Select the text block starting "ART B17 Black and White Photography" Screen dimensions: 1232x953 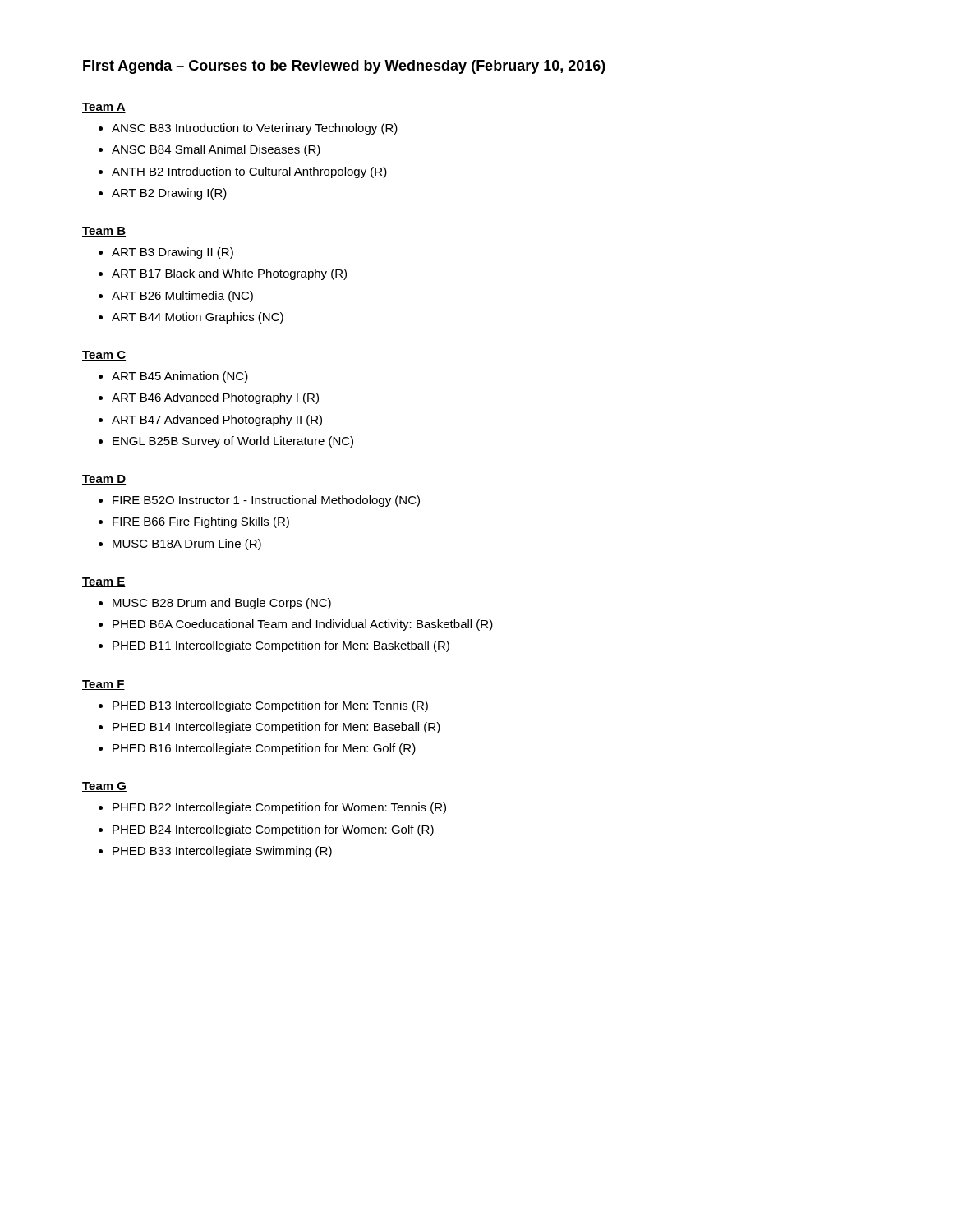pos(230,273)
